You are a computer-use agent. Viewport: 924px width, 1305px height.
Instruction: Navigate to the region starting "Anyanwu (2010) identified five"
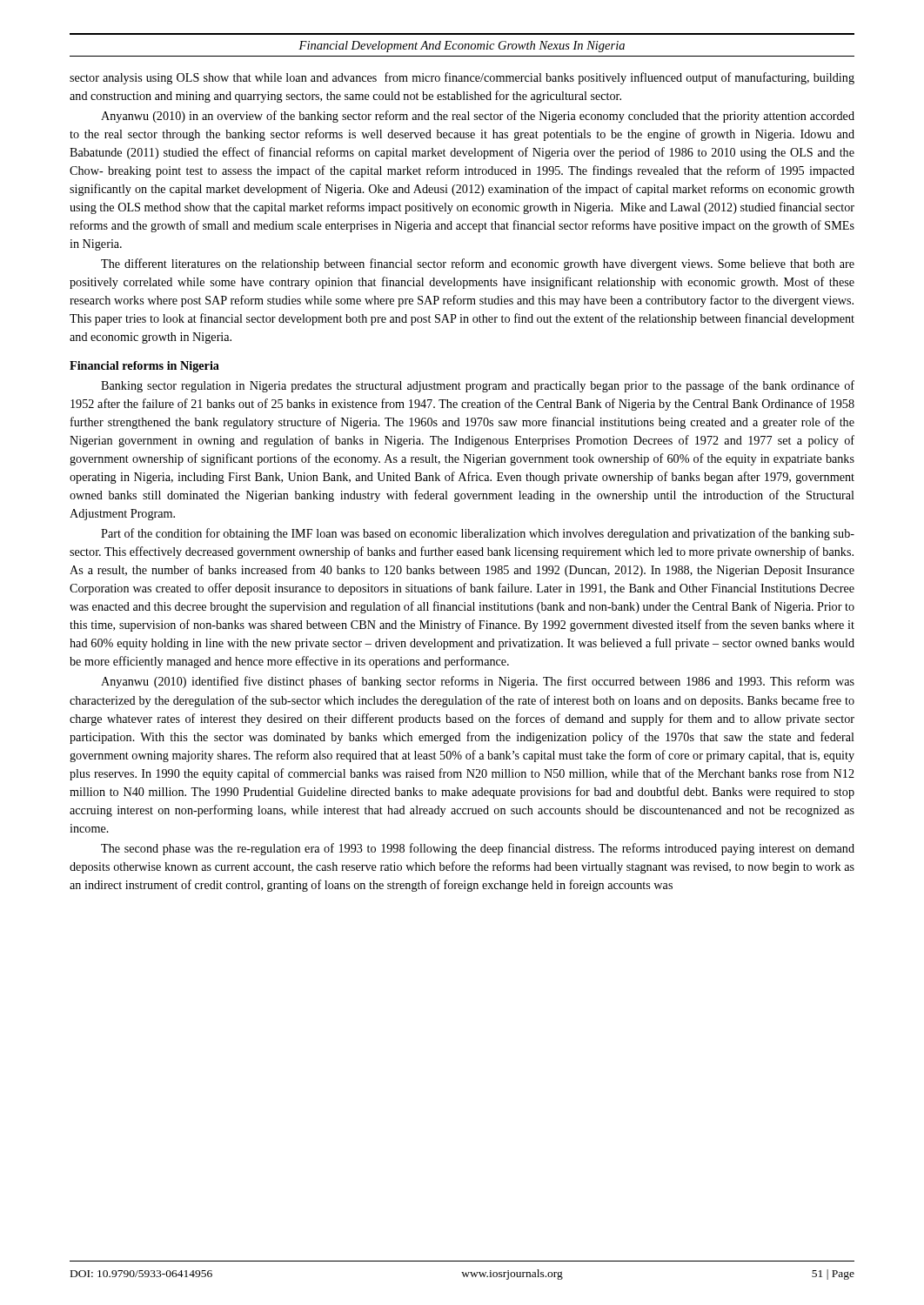pos(462,755)
